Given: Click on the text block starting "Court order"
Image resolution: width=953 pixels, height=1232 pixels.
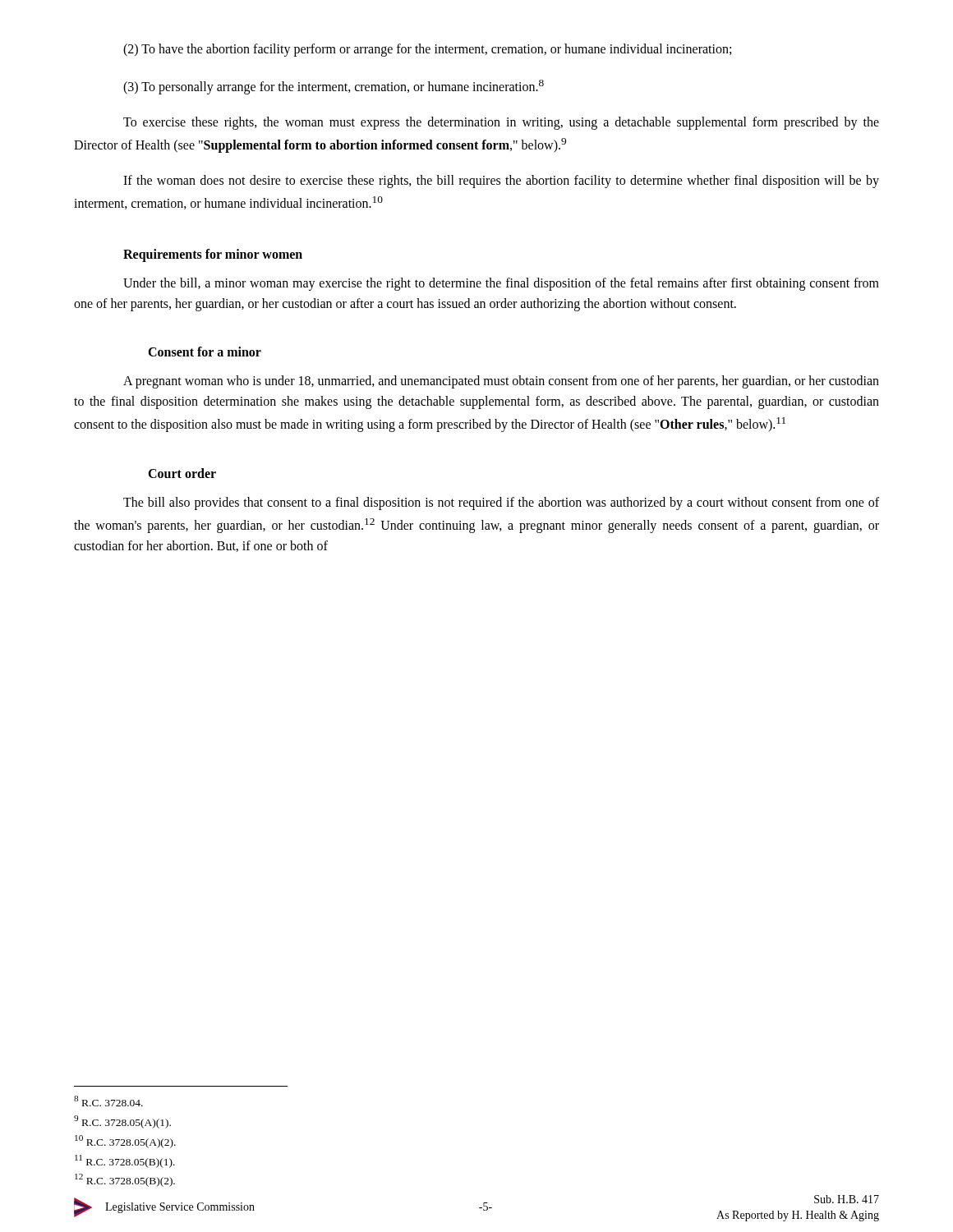Looking at the screenshot, I should tap(182, 474).
